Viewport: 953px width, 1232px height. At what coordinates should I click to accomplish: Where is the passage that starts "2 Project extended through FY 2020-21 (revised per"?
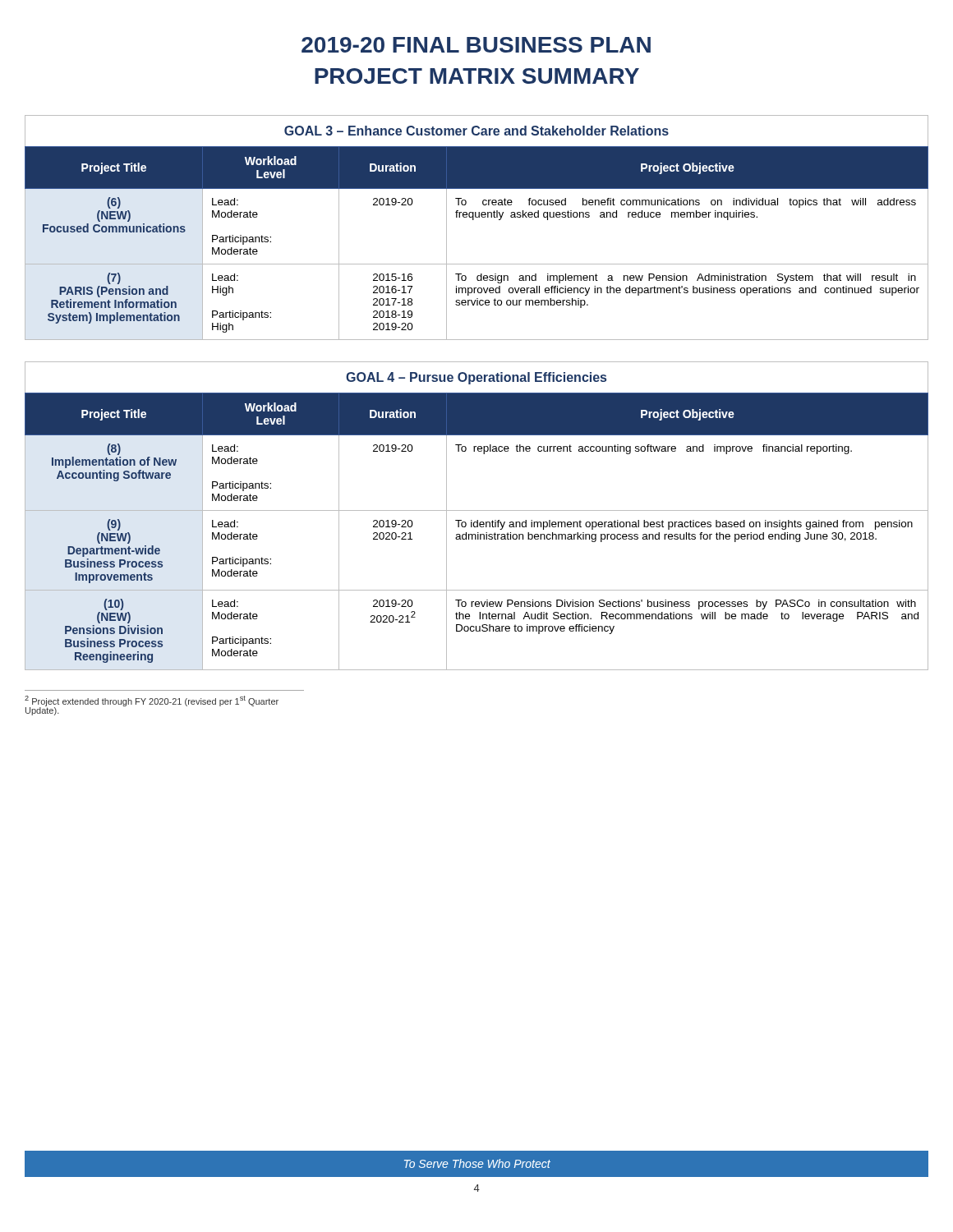click(152, 705)
